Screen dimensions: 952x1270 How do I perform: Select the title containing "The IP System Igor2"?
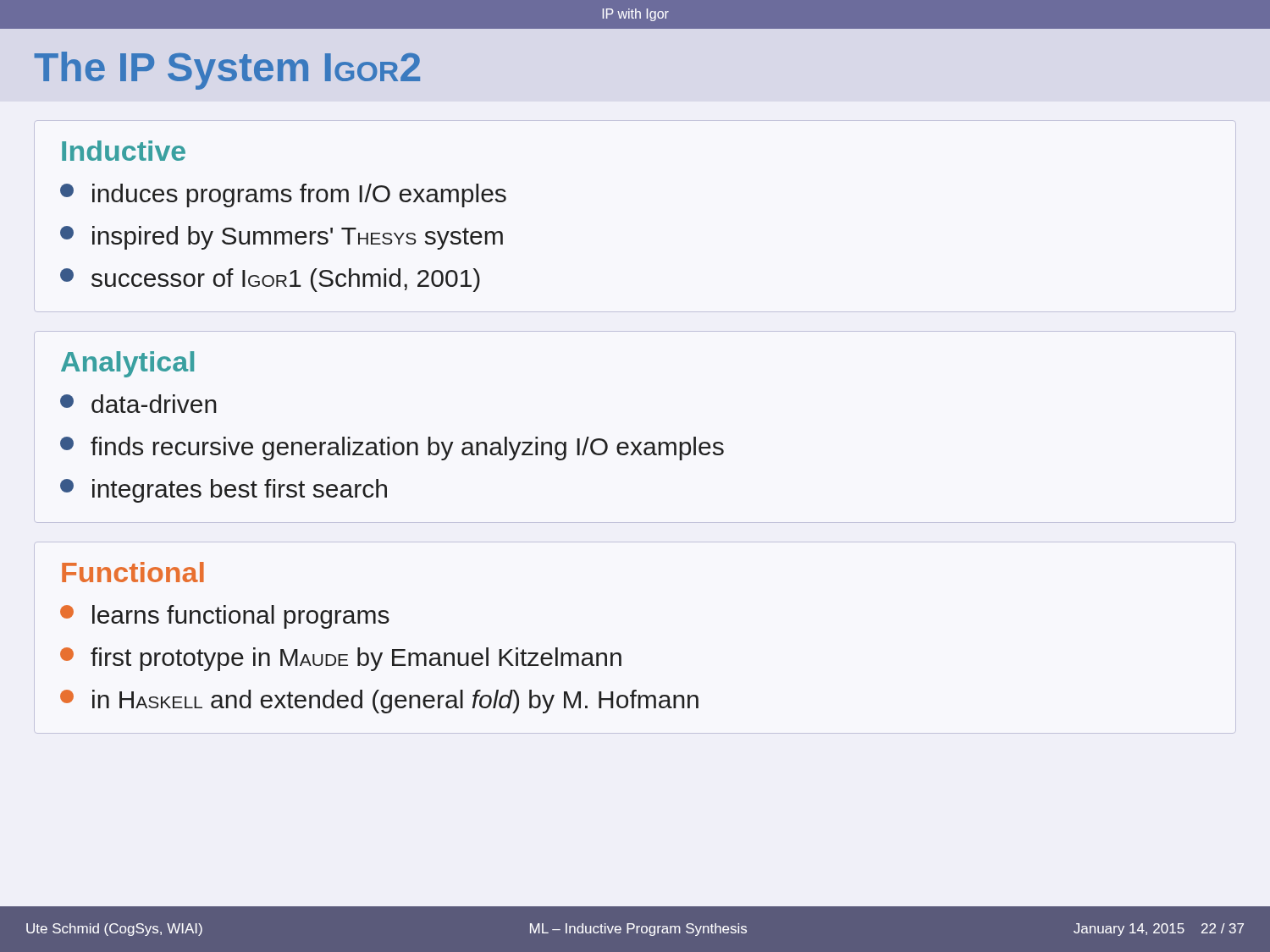(227, 71)
